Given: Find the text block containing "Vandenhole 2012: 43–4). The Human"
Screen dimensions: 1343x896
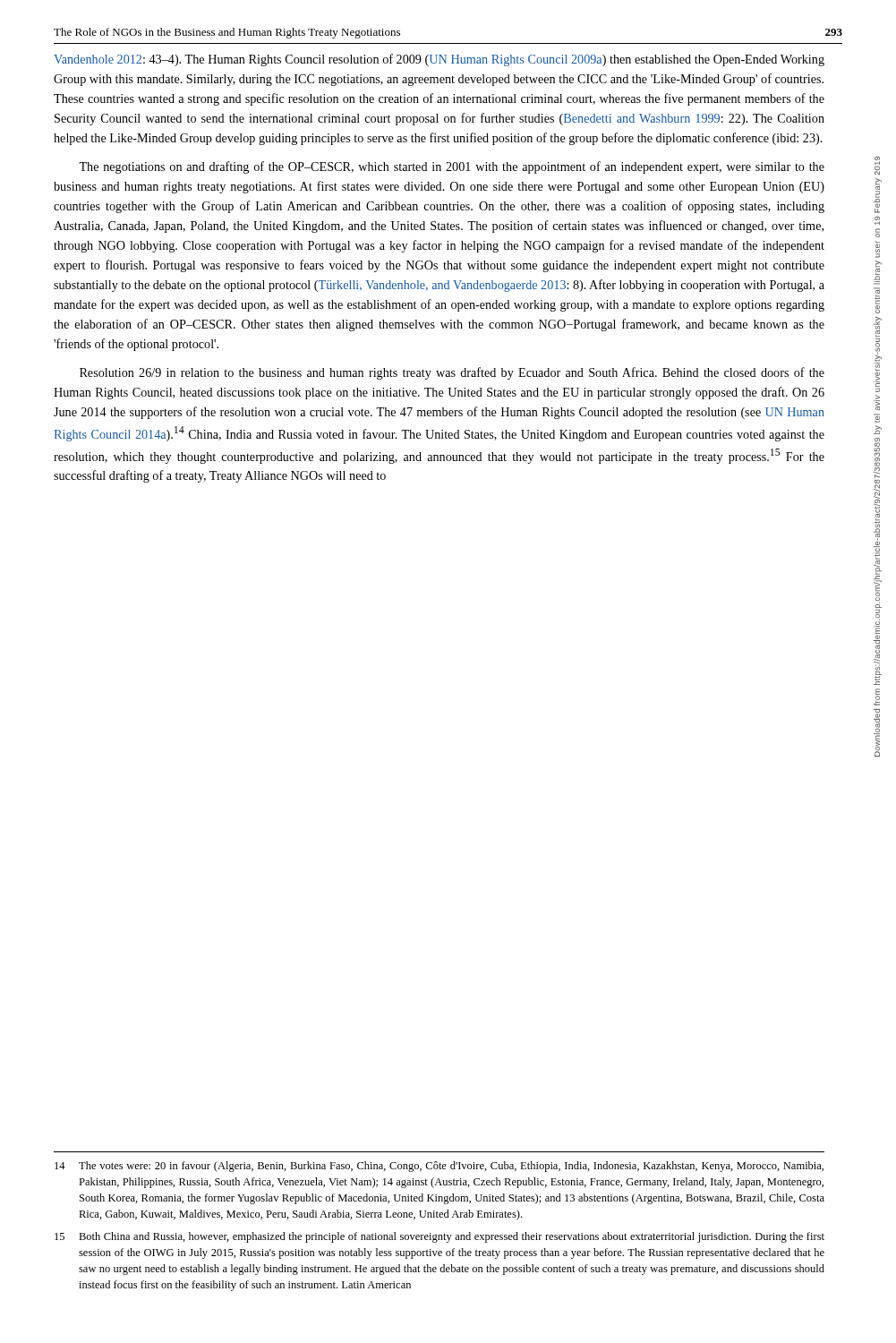Looking at the screenshot, I should [439, 267].
